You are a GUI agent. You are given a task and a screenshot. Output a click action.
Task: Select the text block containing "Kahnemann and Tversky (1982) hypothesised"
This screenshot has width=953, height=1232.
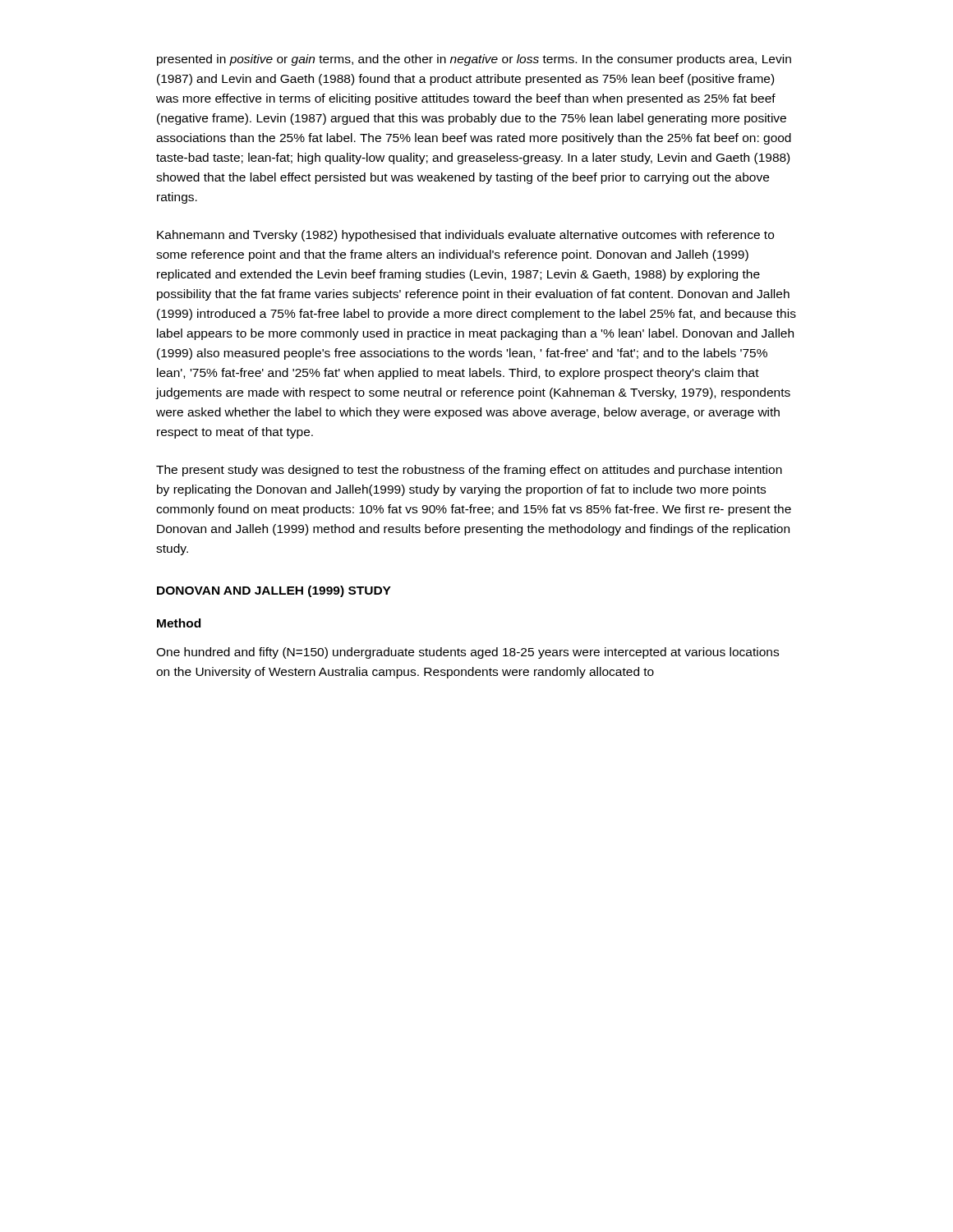pos(476,333)
